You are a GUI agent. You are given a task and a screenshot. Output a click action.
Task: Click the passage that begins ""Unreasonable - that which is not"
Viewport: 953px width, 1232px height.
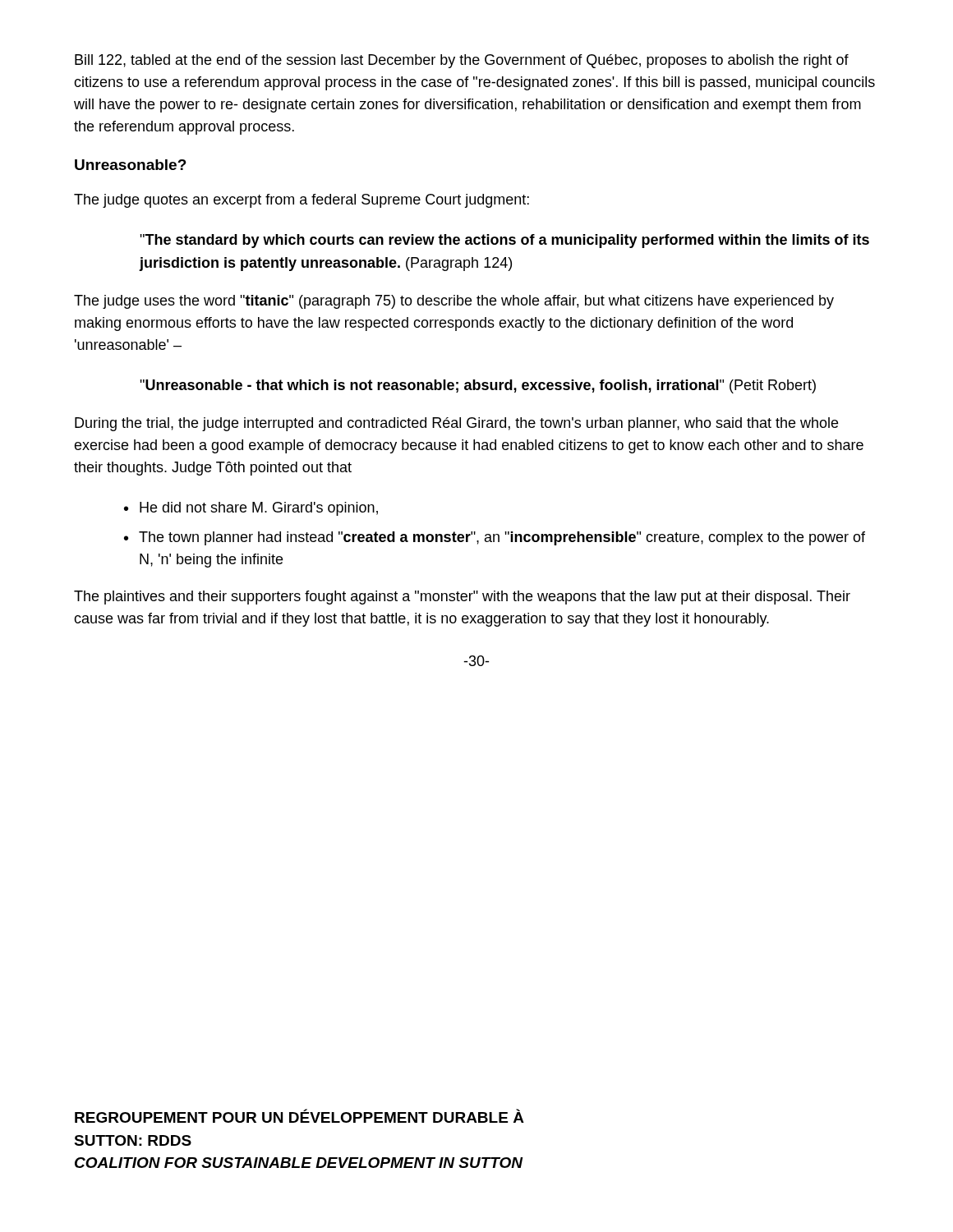[x=478, y=385]
